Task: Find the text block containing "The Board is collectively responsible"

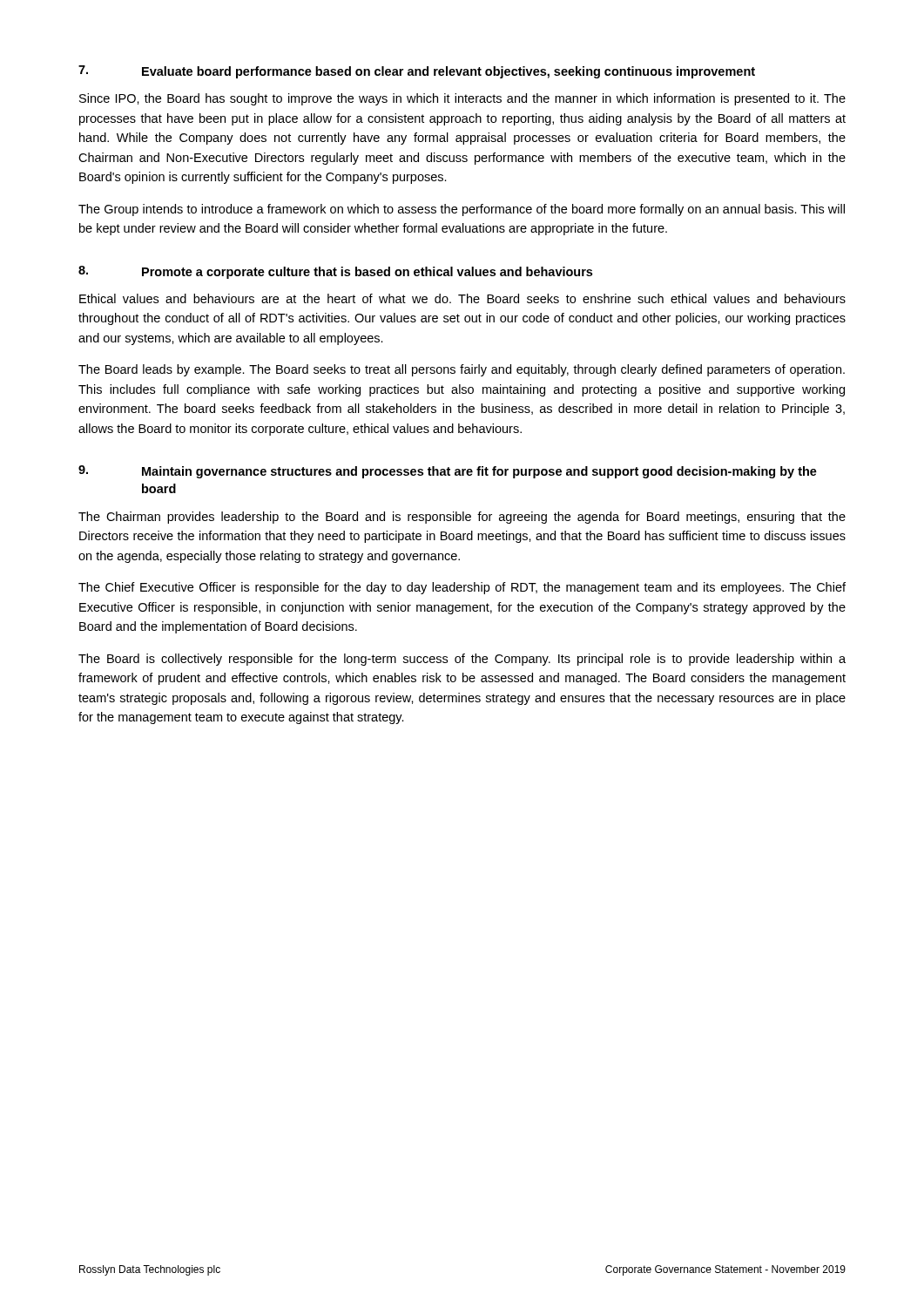Action: coord(462,688)
